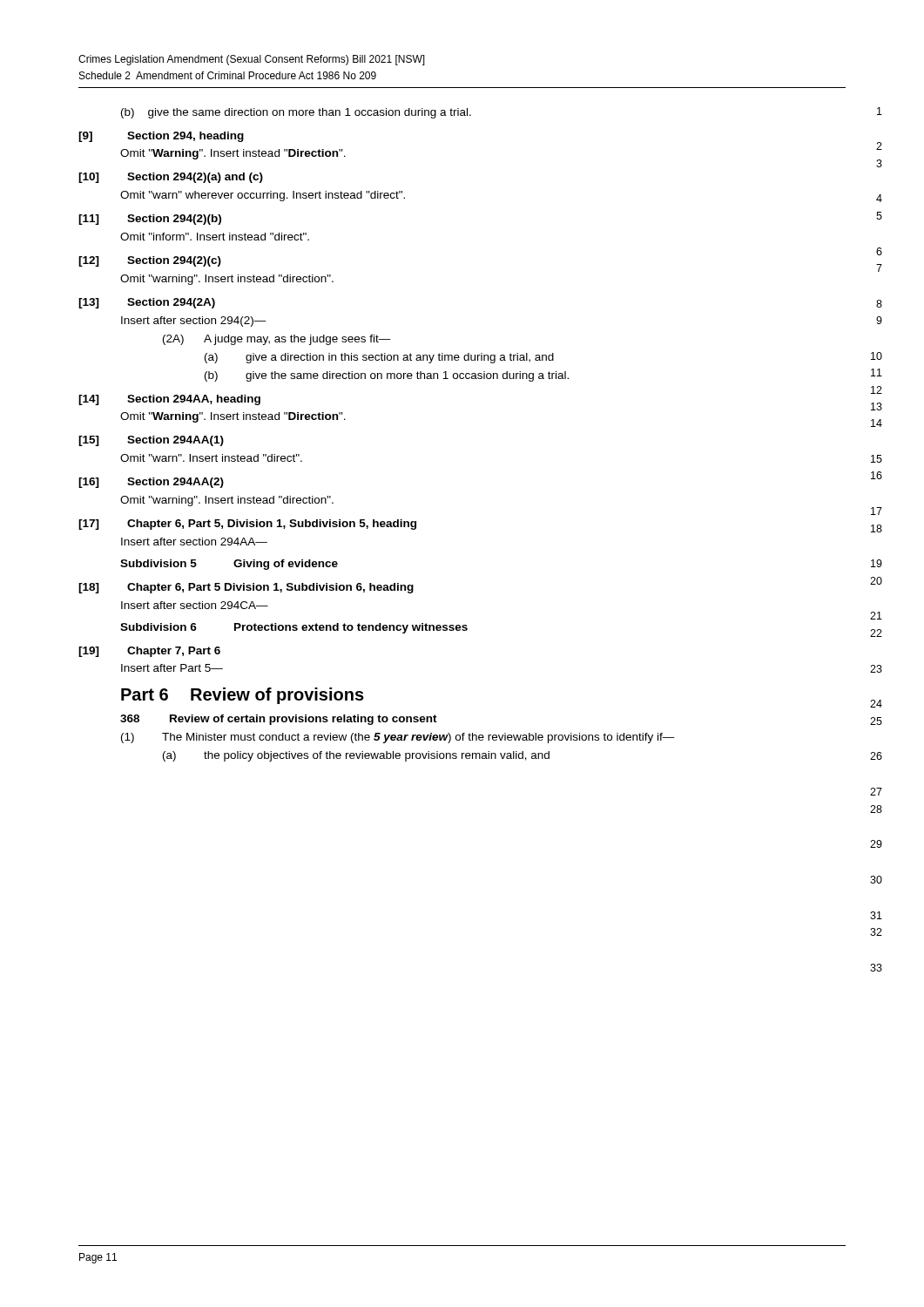Image resolution: width=924 pixels, height=1307 pixels.
Task: Select the passage starting "Subdivision 5 Giving of"
Action: [161, 564]
